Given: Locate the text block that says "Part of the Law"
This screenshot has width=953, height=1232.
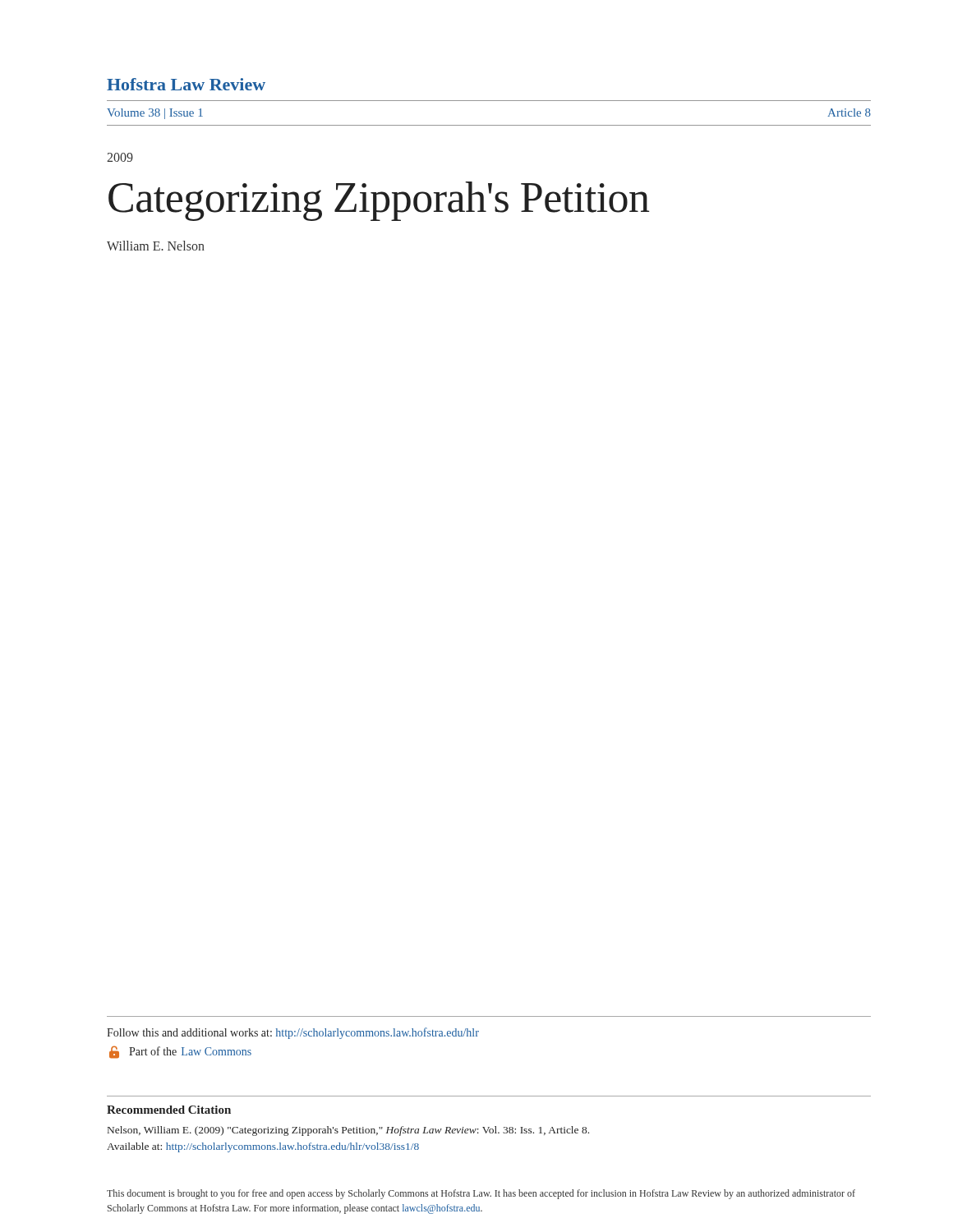Looking at the screenshot, I should click(x=179, y=1052).
